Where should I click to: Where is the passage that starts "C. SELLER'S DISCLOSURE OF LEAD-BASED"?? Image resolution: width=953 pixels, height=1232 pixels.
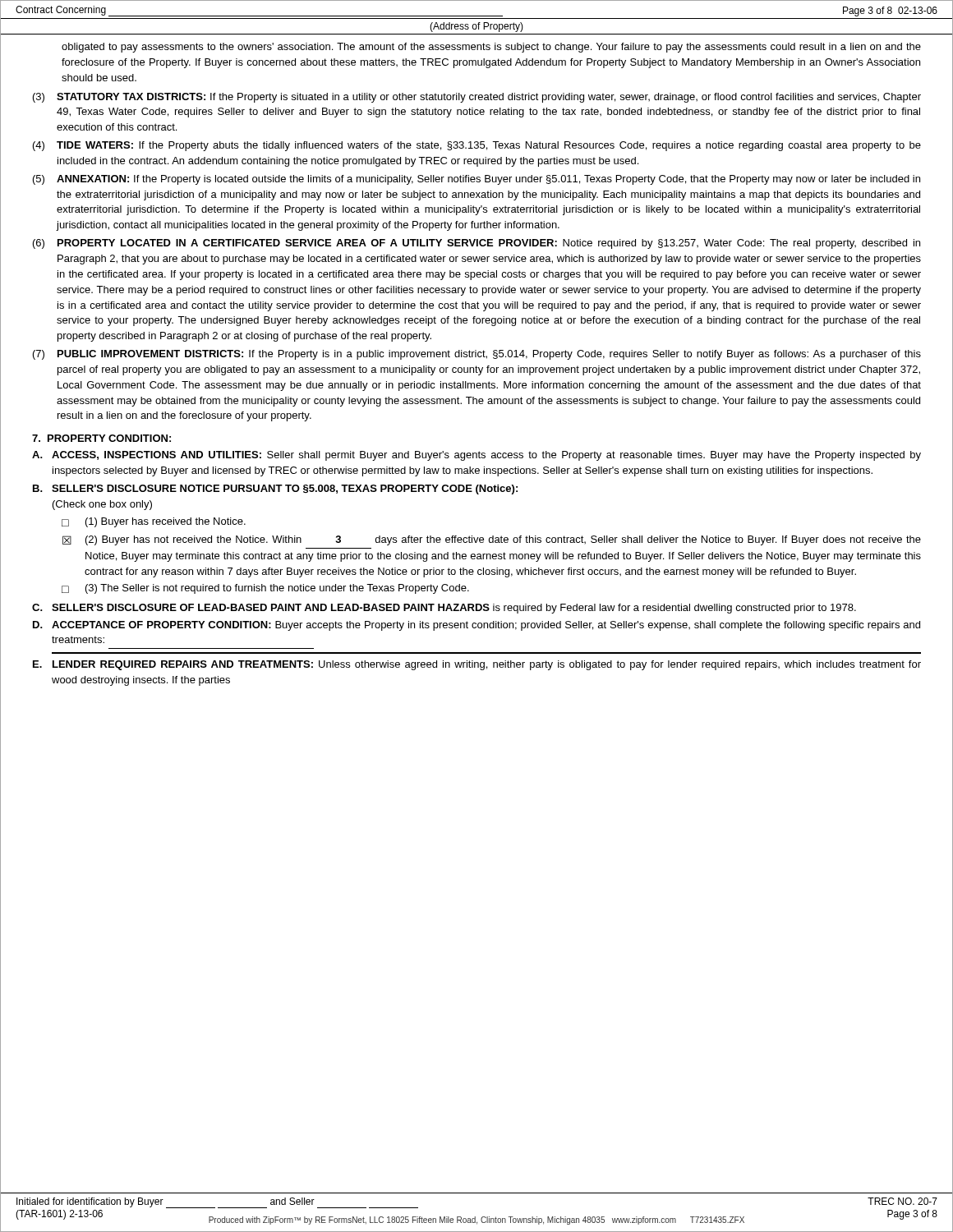[x=476, y=608]
